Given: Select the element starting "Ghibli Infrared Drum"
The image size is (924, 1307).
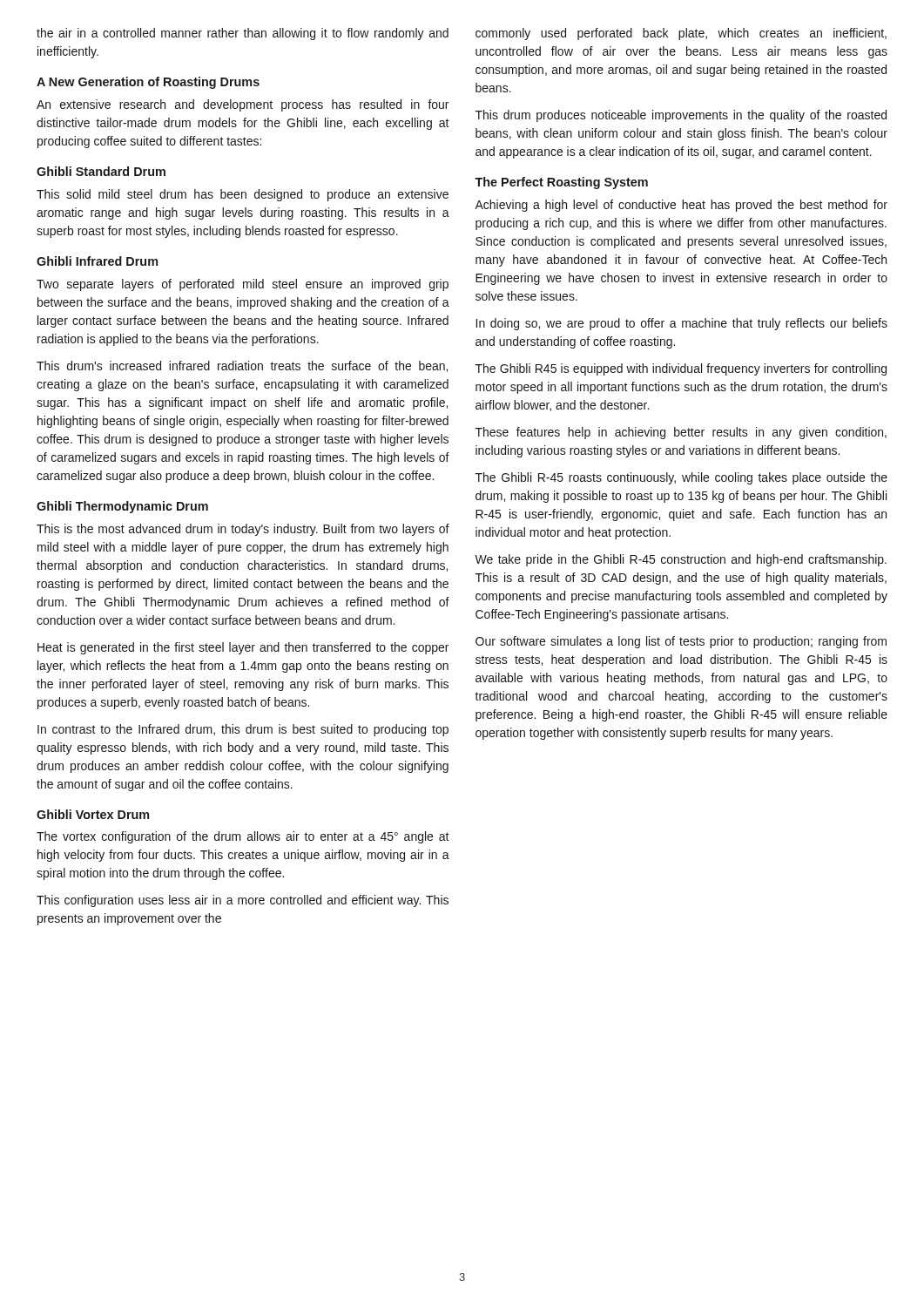Looking at the screenshot, I should pyautogui.click(x=98, y=261).
